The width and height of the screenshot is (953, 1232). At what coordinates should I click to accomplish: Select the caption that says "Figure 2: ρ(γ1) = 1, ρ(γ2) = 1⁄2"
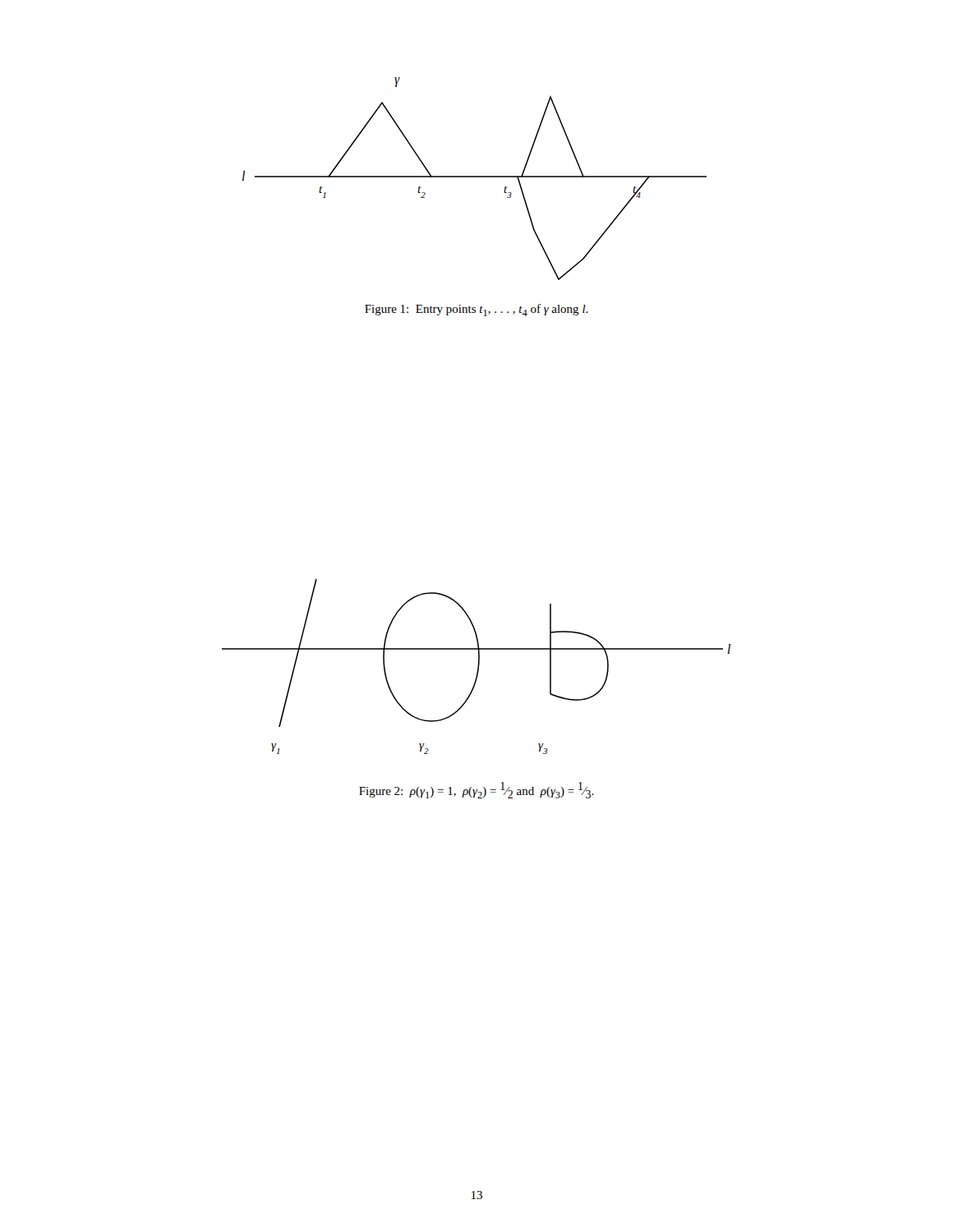tap(476, 791)
